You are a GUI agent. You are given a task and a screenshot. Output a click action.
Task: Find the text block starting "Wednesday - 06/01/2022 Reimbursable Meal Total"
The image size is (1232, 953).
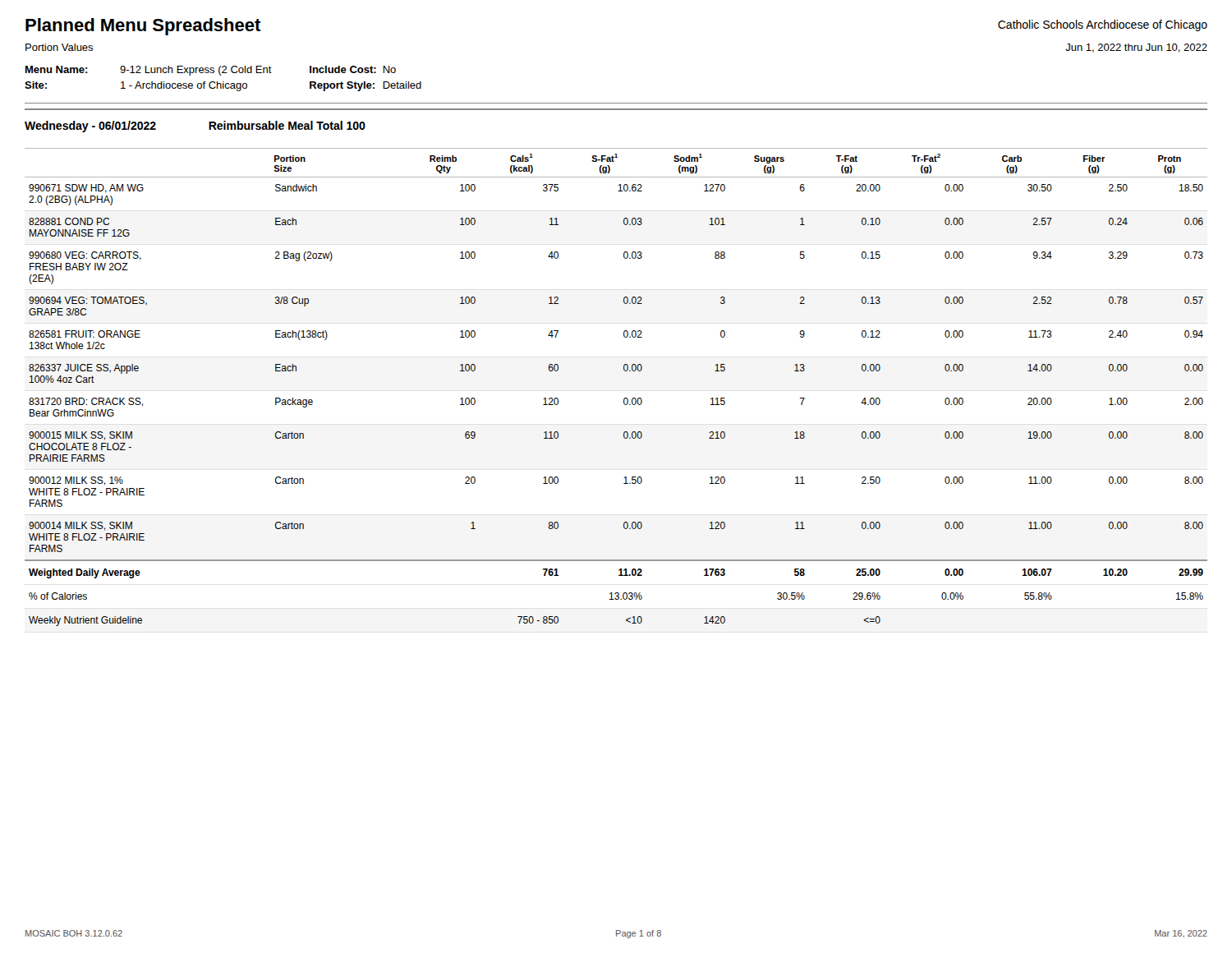(x=78, y=126)
